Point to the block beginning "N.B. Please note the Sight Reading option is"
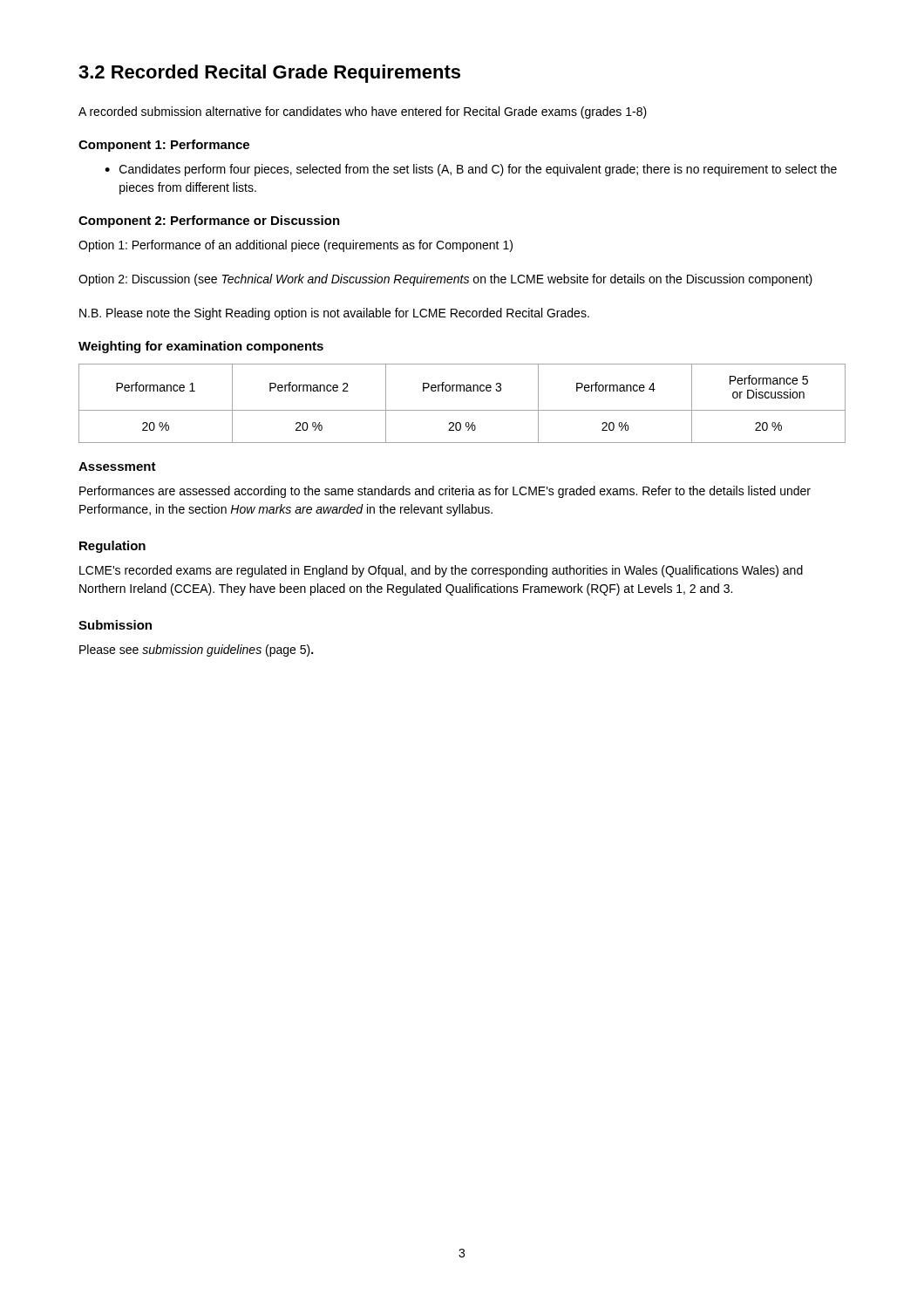Image resolution: width=924 pixels, height=1308 pixels. click(334, 313)
